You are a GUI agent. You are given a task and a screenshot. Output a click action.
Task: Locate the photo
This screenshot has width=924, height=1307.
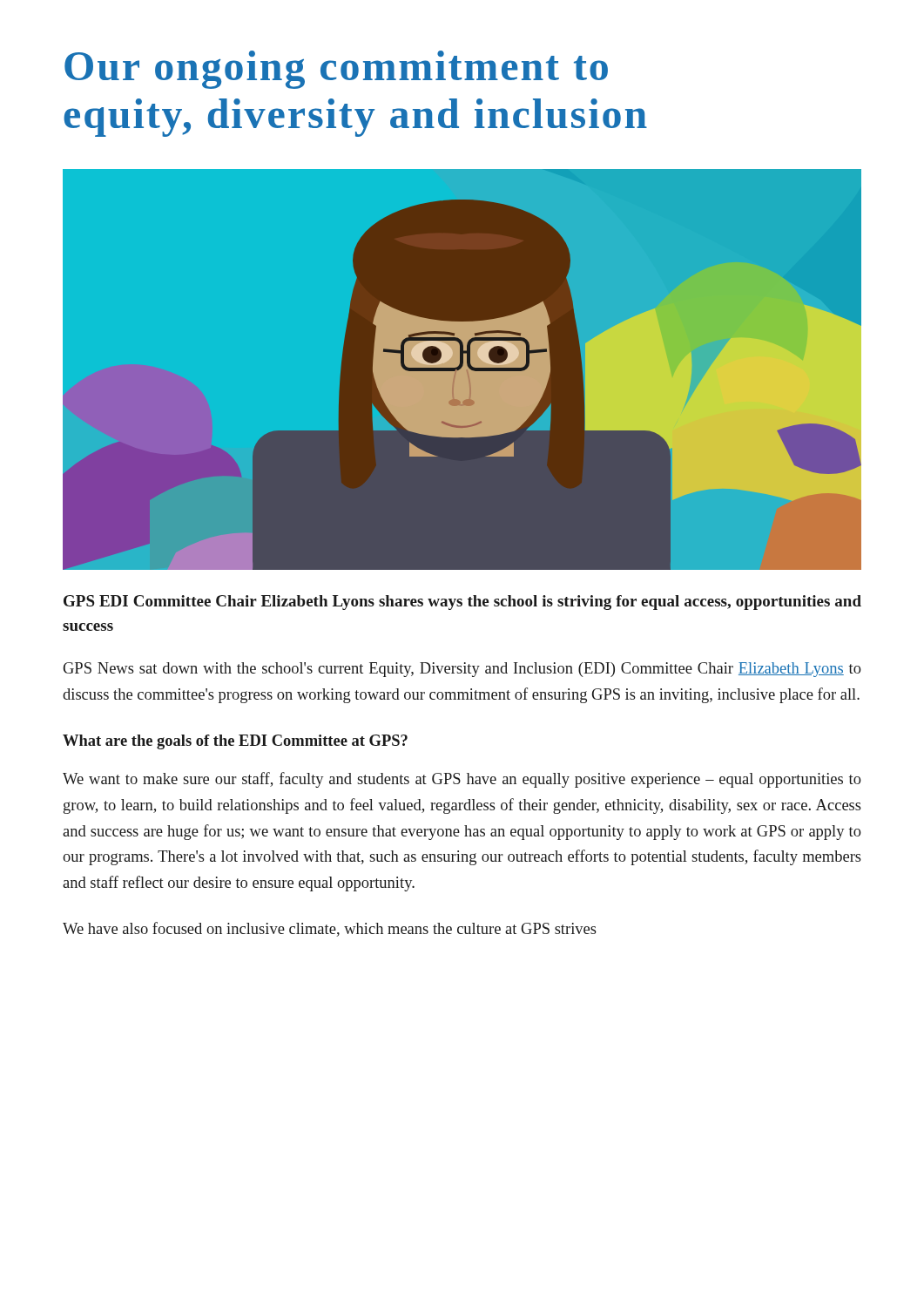462,370
